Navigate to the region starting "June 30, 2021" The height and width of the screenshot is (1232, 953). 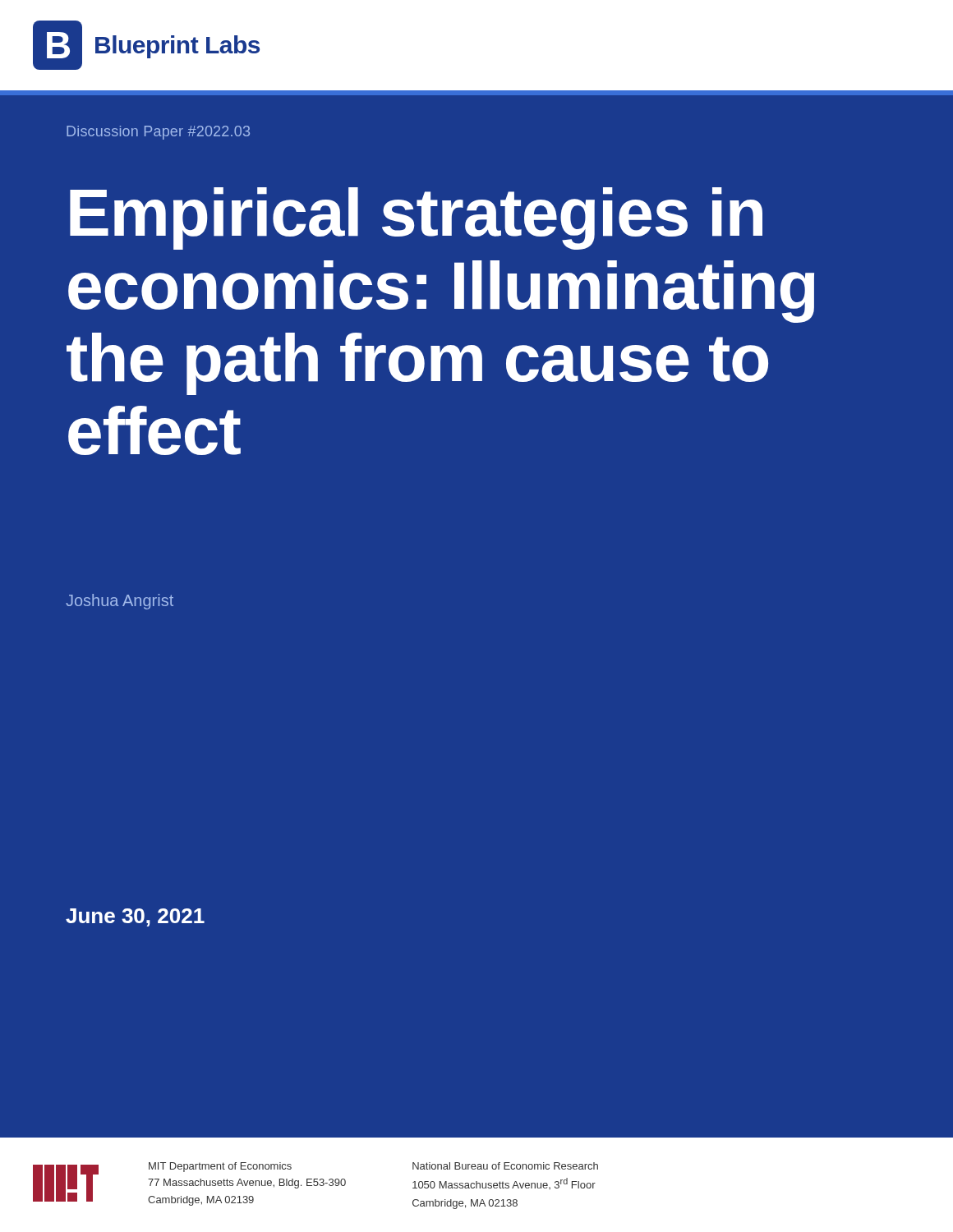pos(135,916)
